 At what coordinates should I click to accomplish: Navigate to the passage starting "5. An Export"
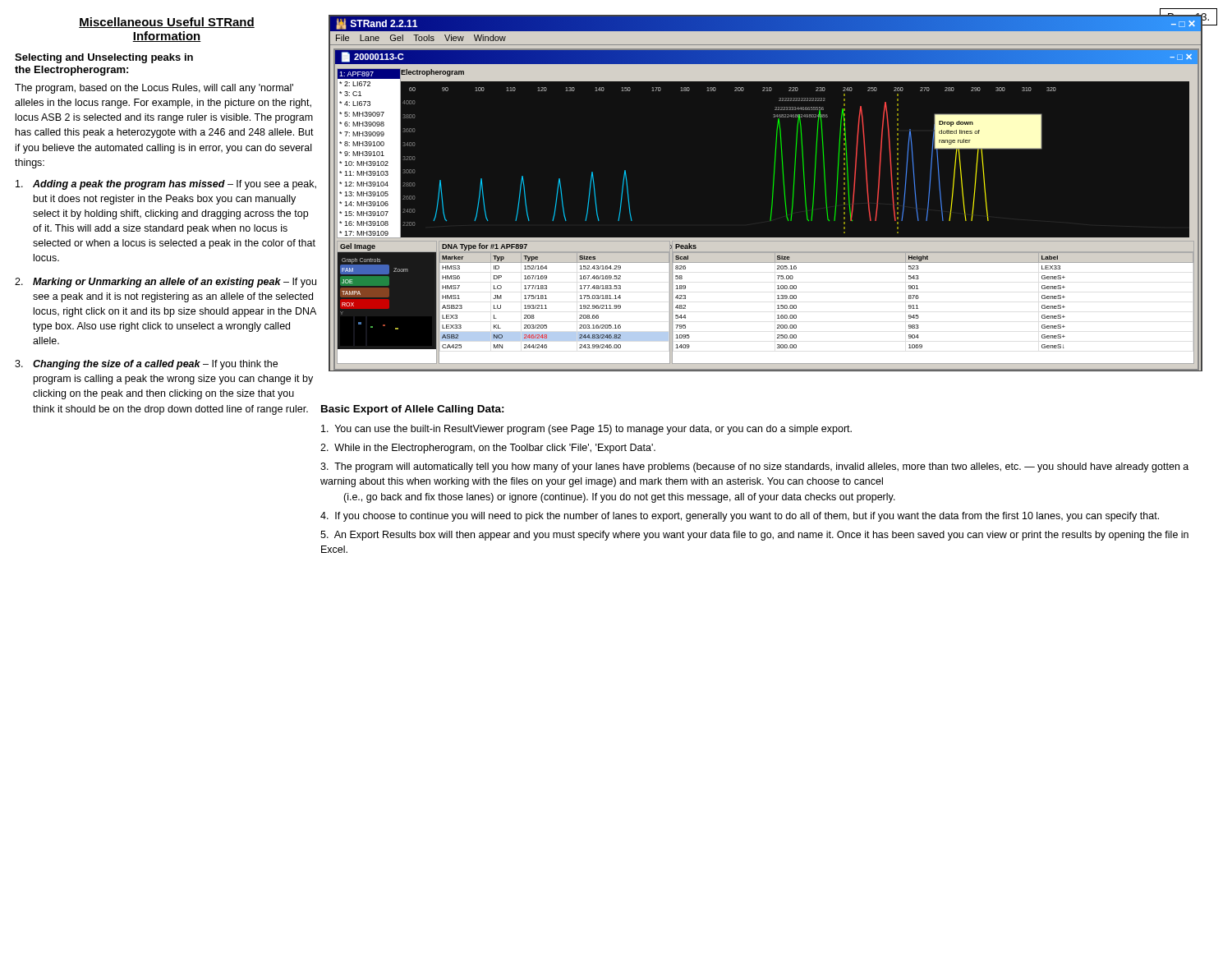(x=755, y=542)
